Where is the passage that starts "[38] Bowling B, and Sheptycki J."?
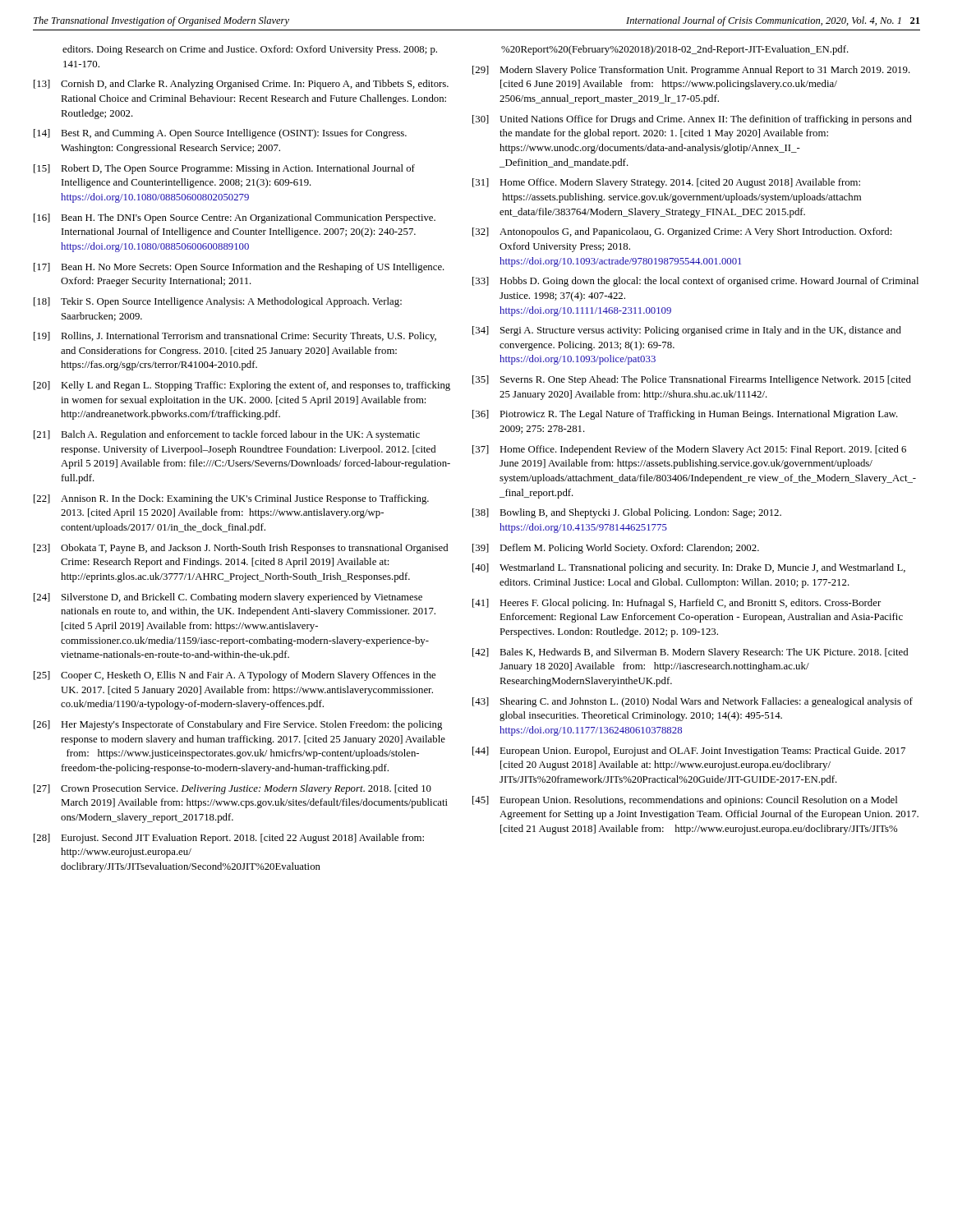 [696, 521]
